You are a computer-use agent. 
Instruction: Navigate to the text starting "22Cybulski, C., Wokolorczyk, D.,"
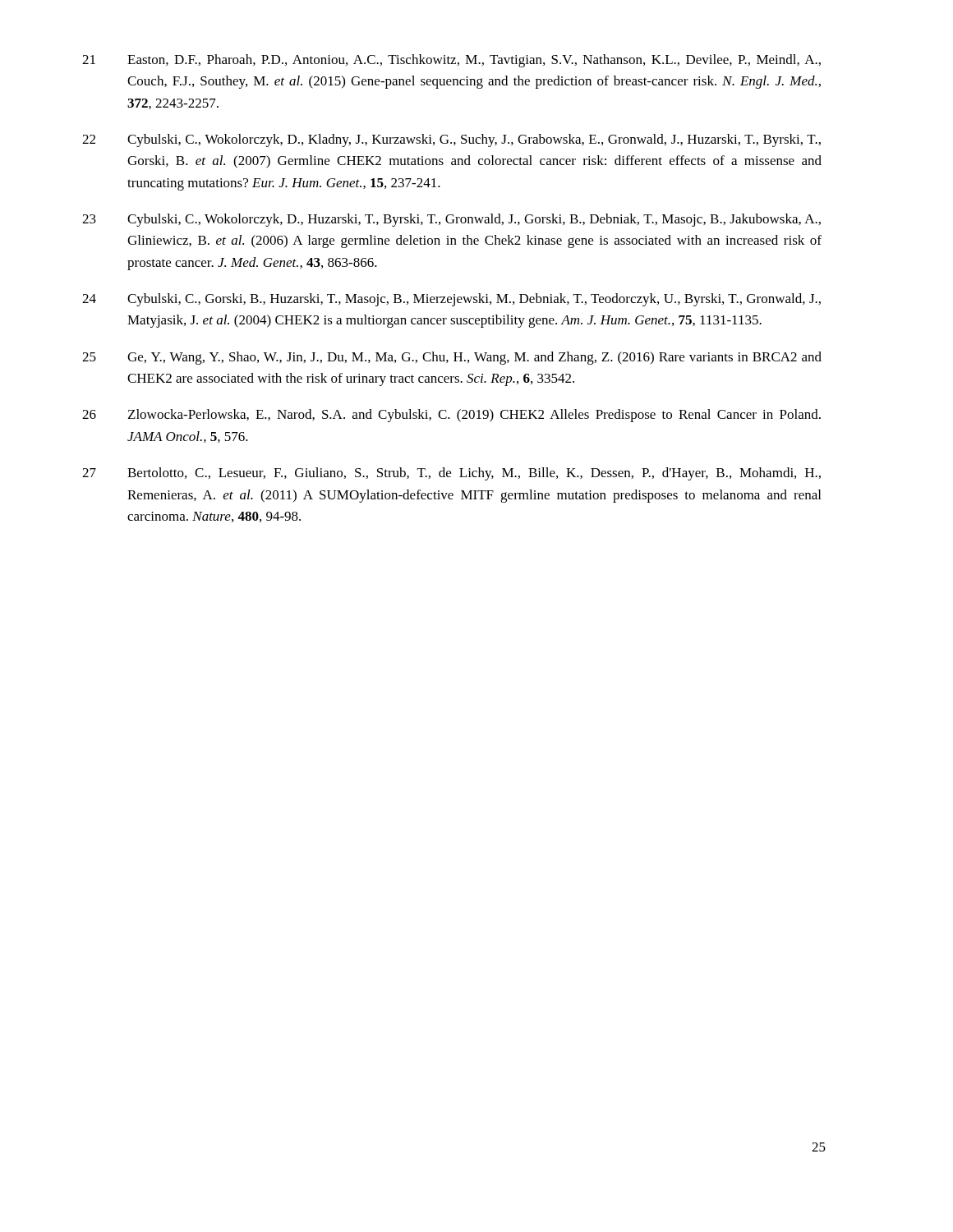point(452,161)
